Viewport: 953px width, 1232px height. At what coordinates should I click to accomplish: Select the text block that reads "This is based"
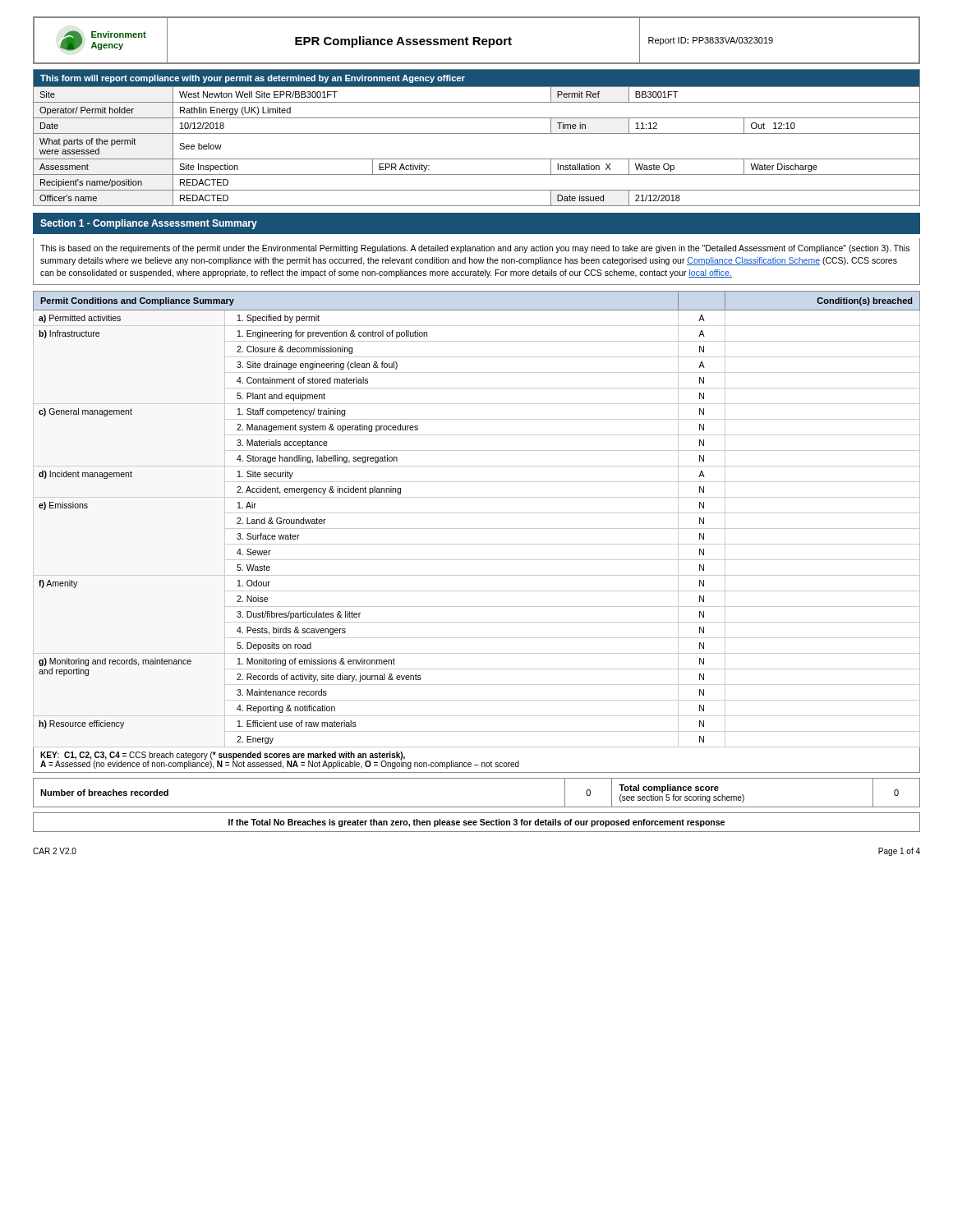(475, 261)
